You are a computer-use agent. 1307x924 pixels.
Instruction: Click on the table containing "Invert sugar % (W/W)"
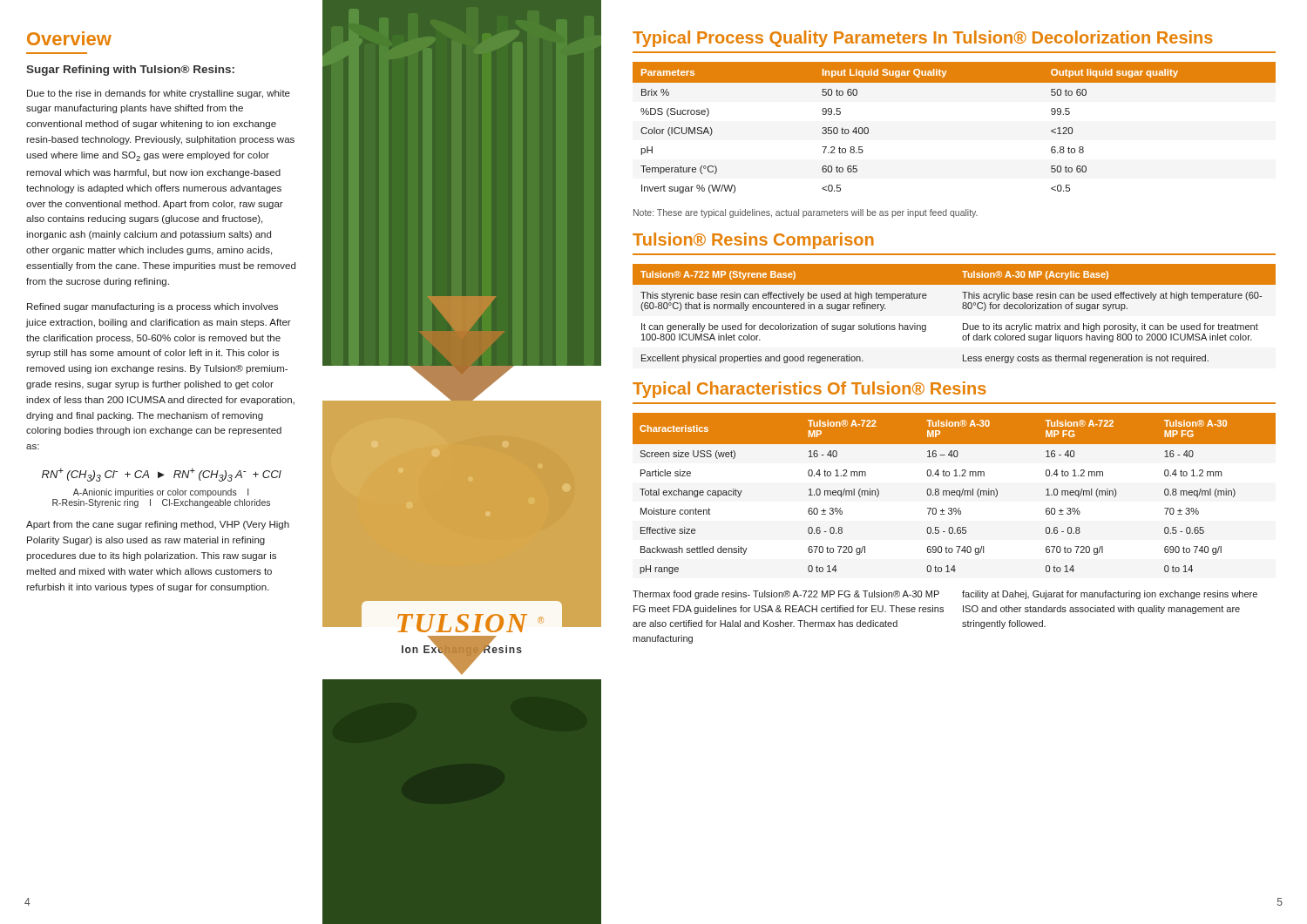pyautogui.click(x=954, y=130)
